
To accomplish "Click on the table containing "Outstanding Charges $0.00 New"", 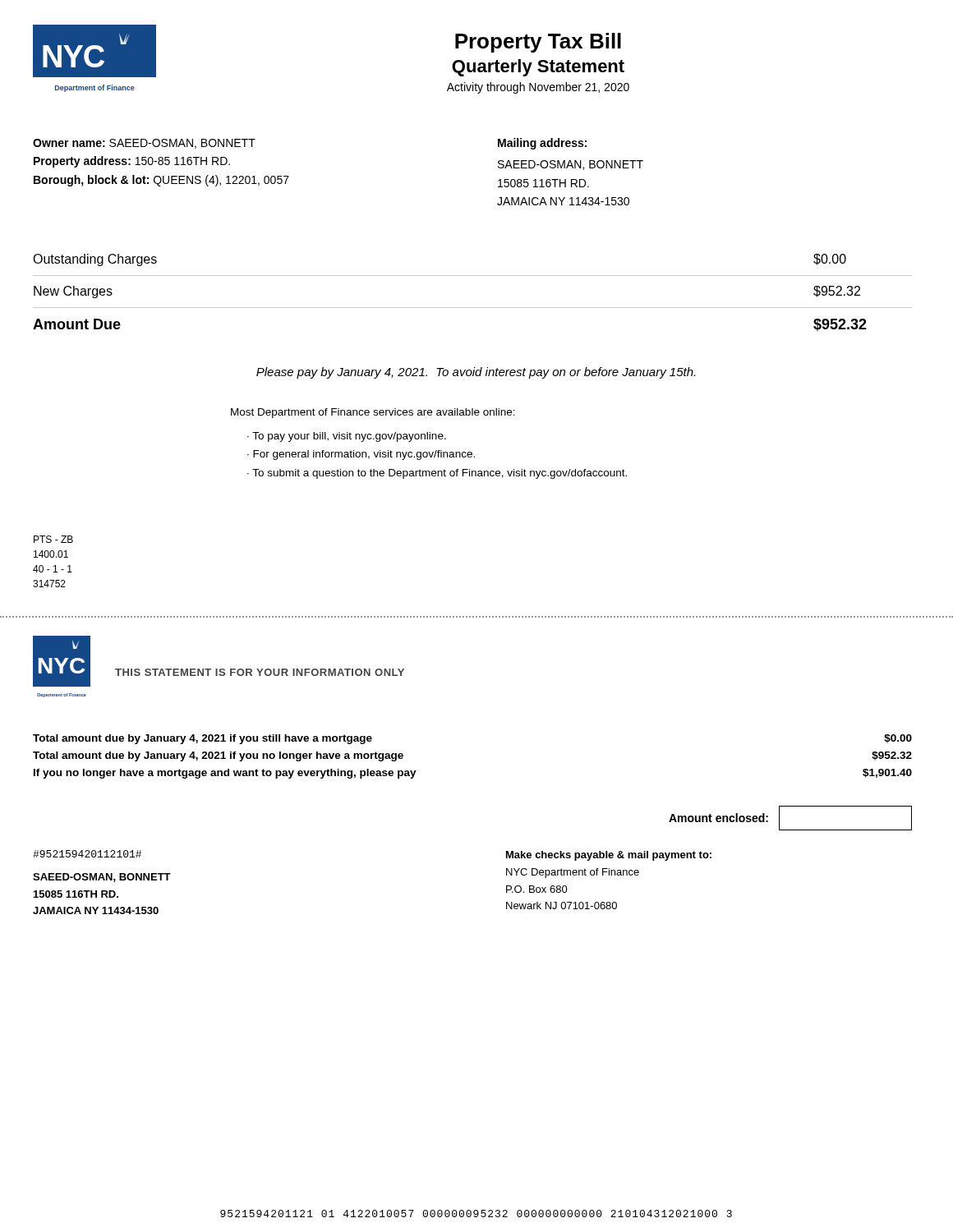I will click(476, 284).
